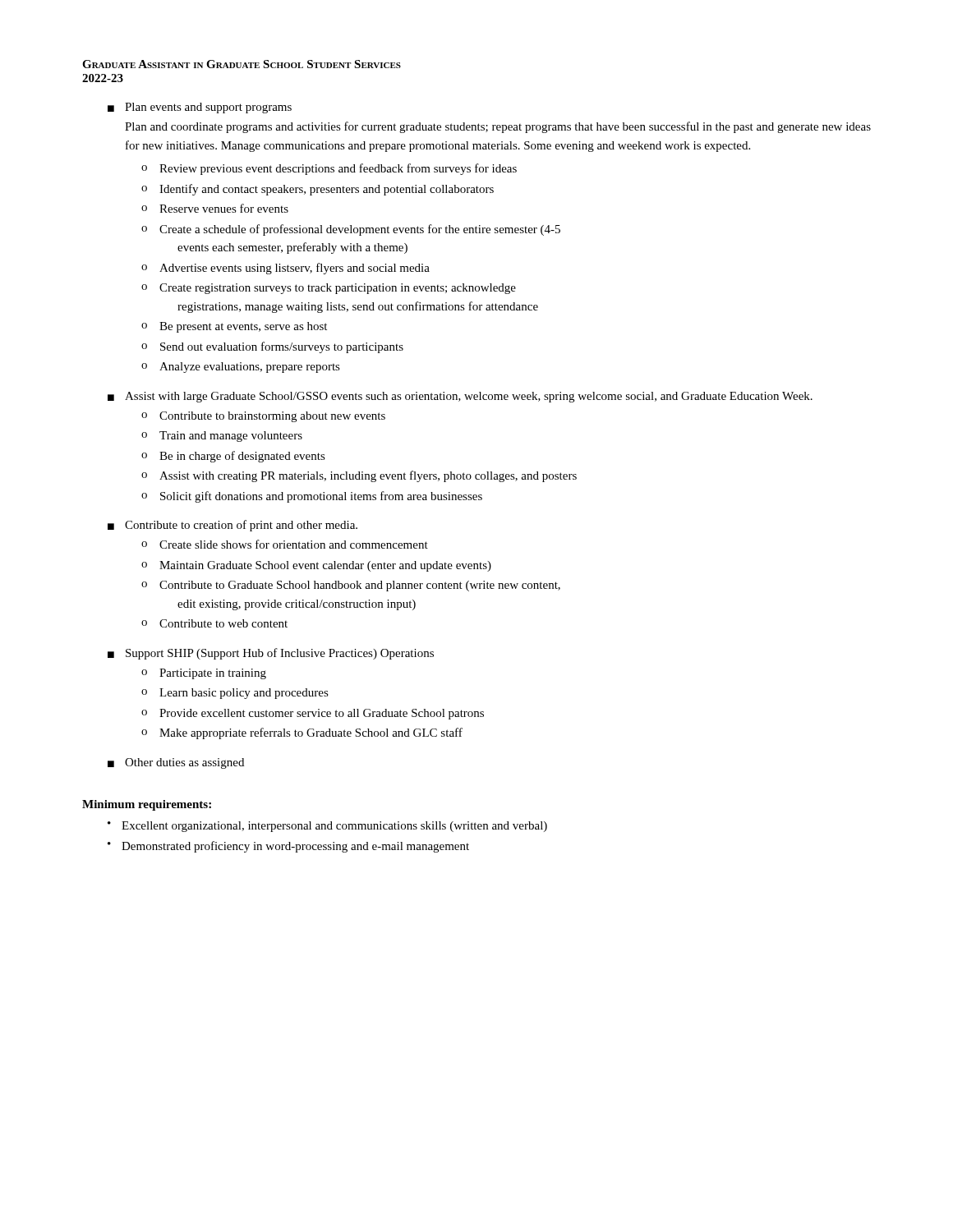This screenshot has width=953, height=1232.
Task: Point to the block starting "■ Assist with large"
Action: tap(460, 397)
